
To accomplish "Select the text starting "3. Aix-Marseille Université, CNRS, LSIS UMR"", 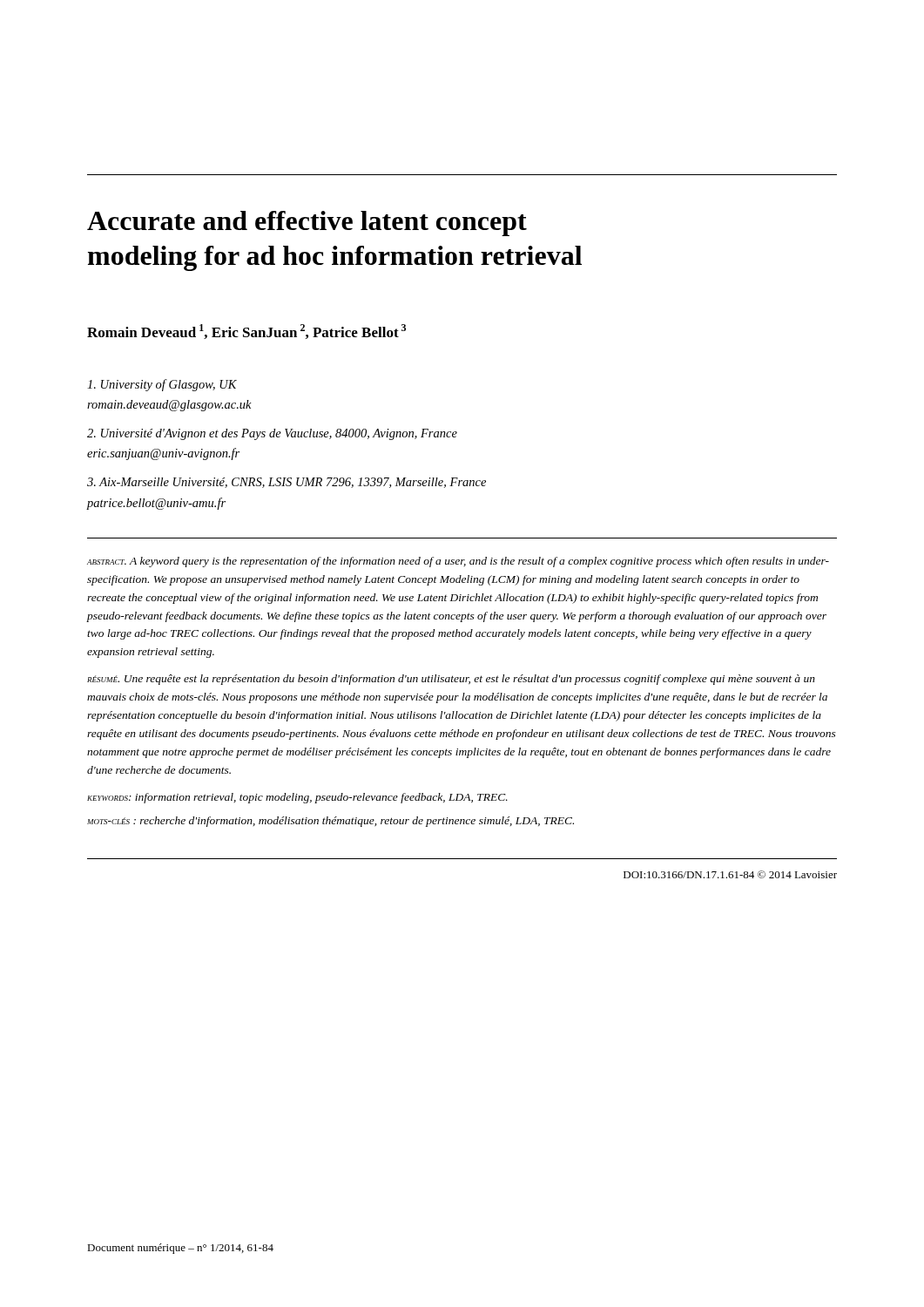I will click(287, 492).
